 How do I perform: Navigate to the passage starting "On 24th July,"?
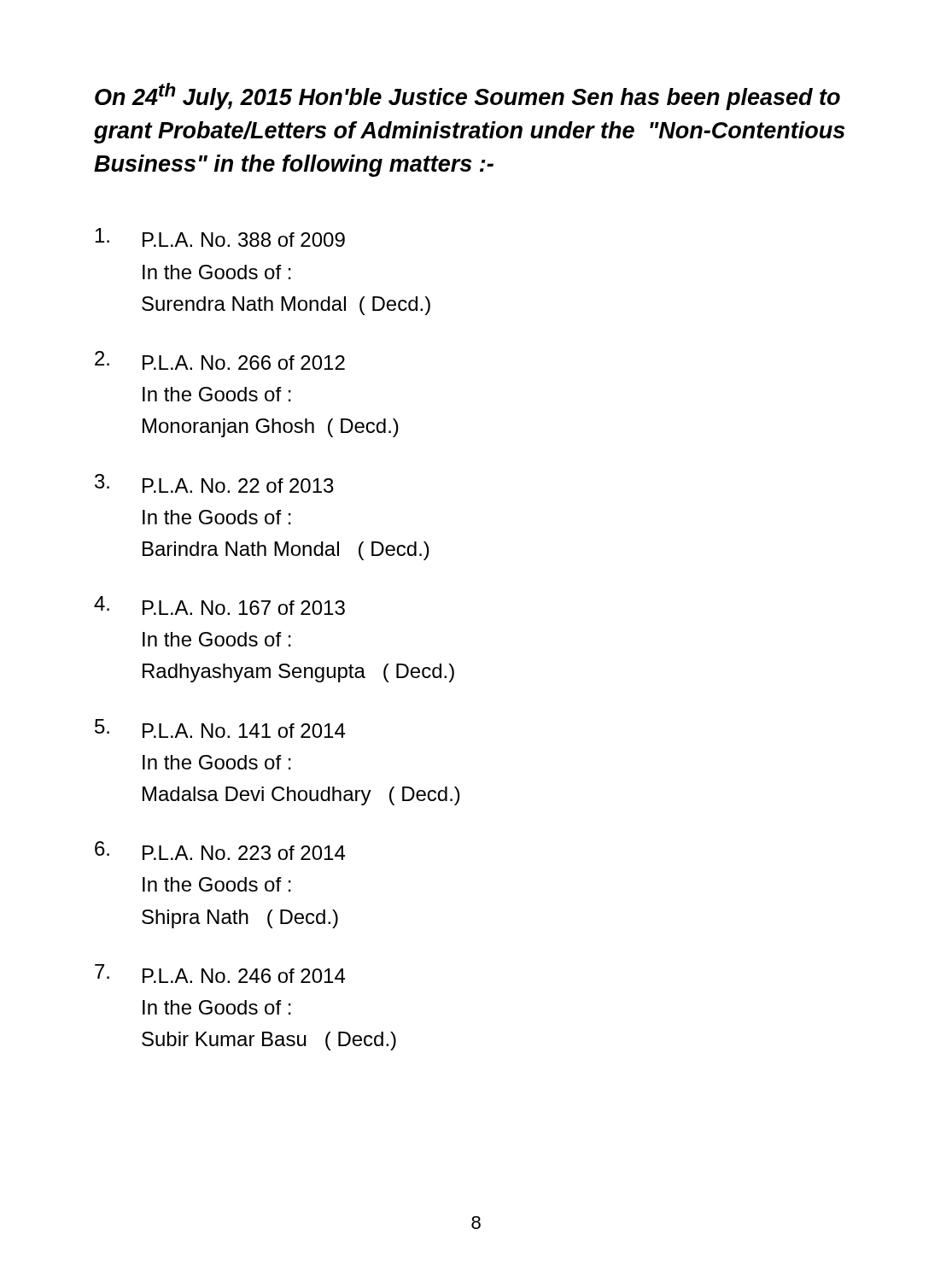(x=470, y=128)
